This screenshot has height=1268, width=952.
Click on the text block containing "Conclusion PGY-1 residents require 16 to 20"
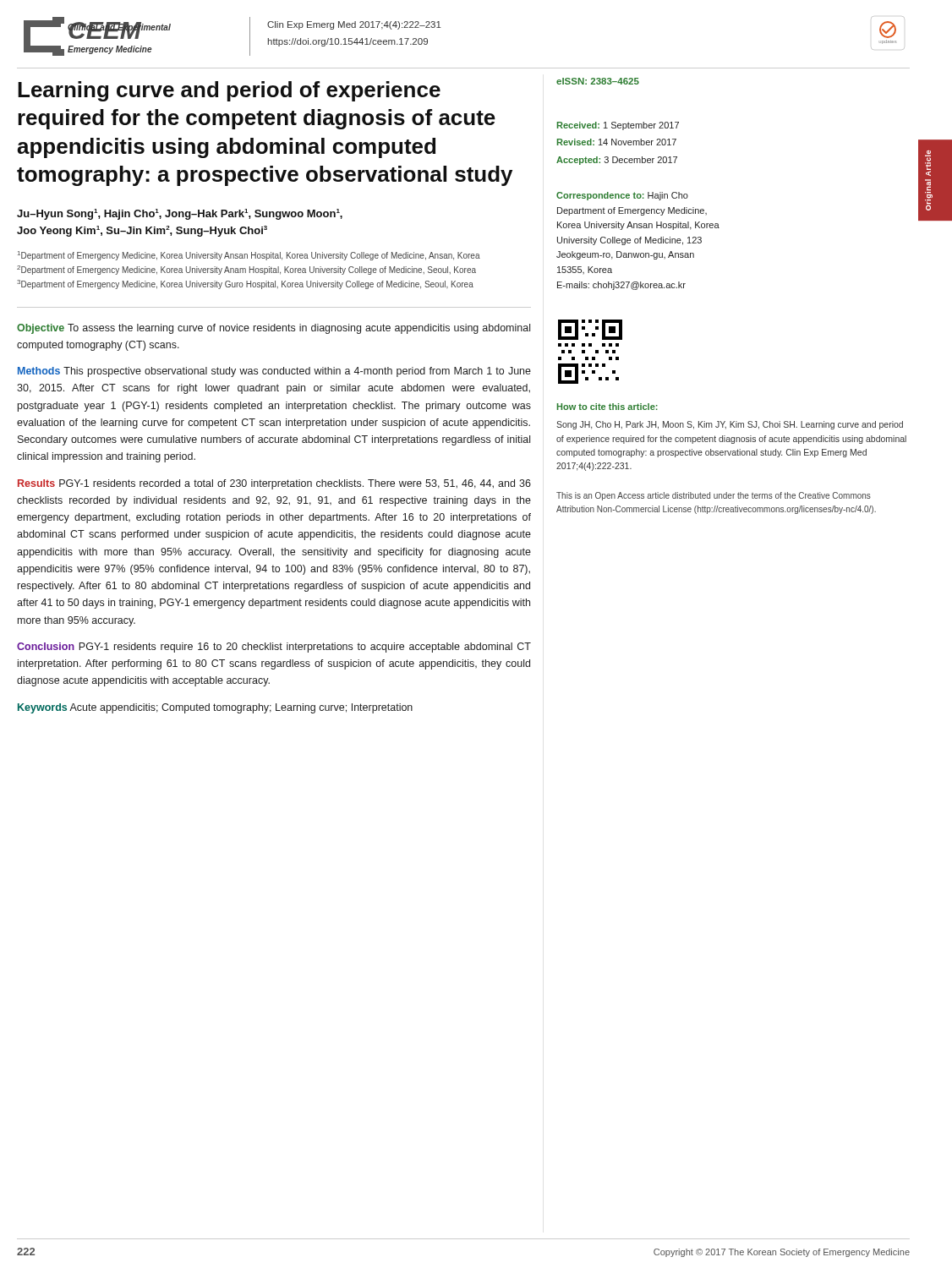(x=274, y=664)
